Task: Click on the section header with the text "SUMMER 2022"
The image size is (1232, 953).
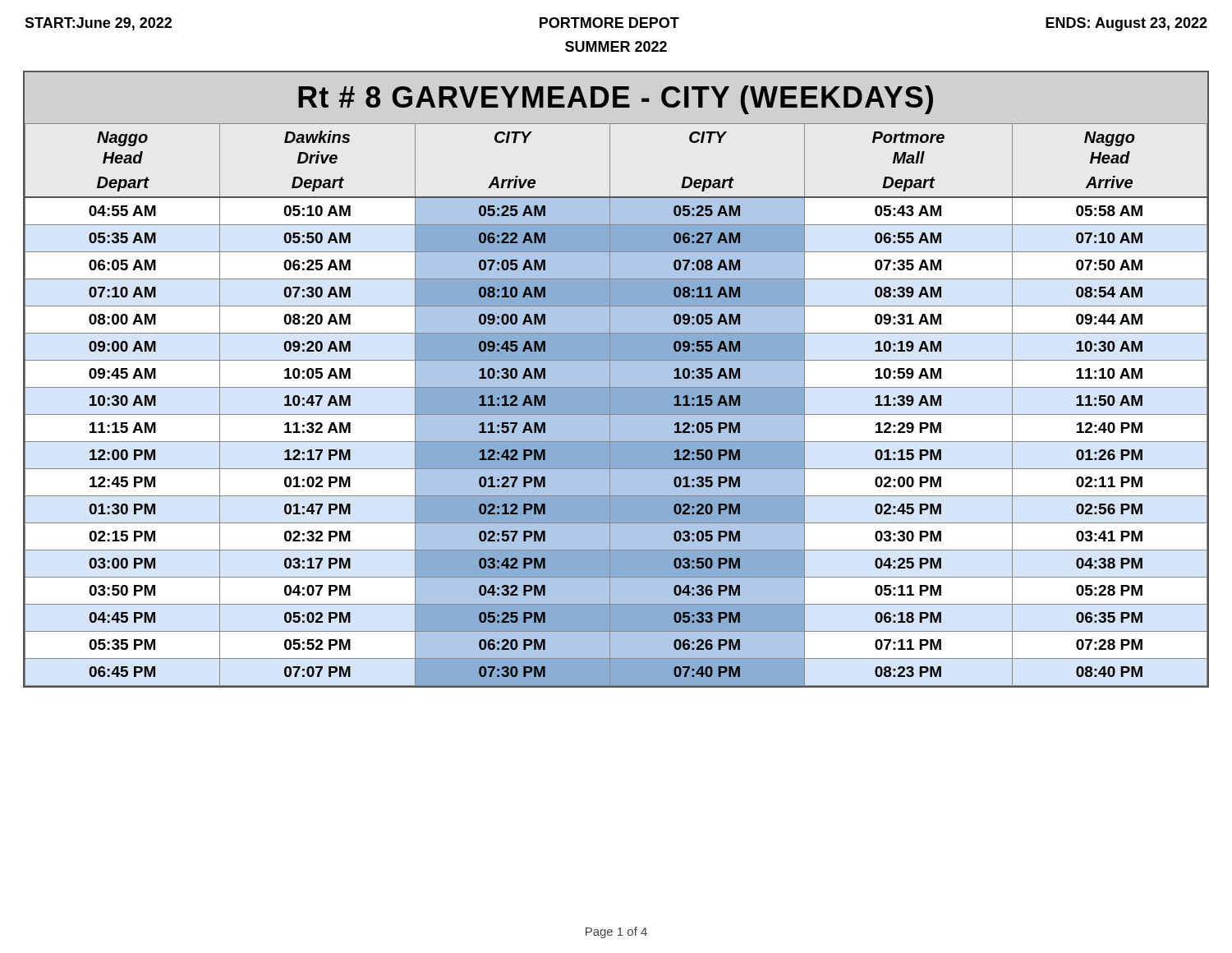Action: tap(616, 47)
